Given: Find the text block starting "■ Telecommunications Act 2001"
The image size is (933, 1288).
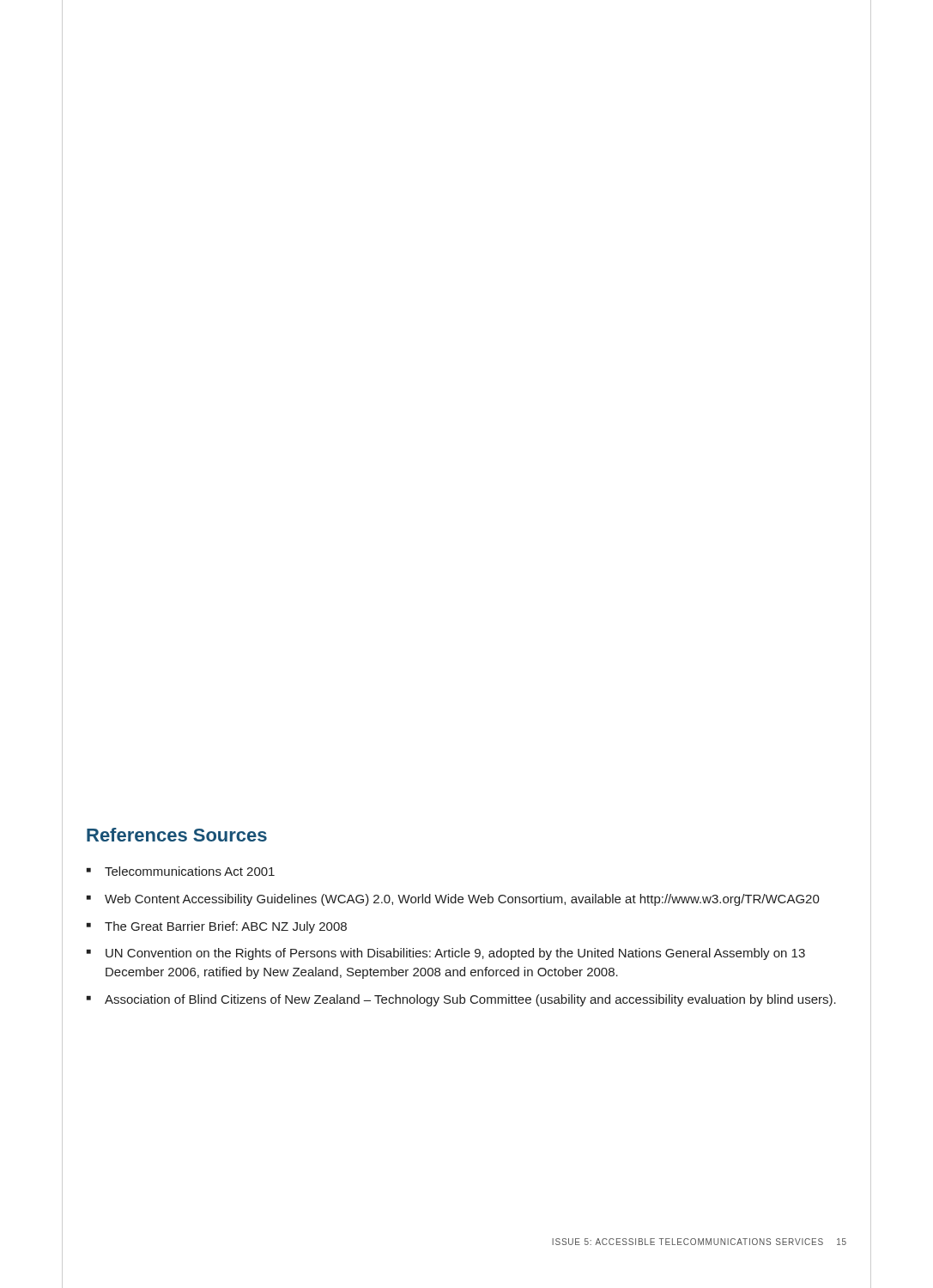Looking at the screenshot, I should click(181, 871).
